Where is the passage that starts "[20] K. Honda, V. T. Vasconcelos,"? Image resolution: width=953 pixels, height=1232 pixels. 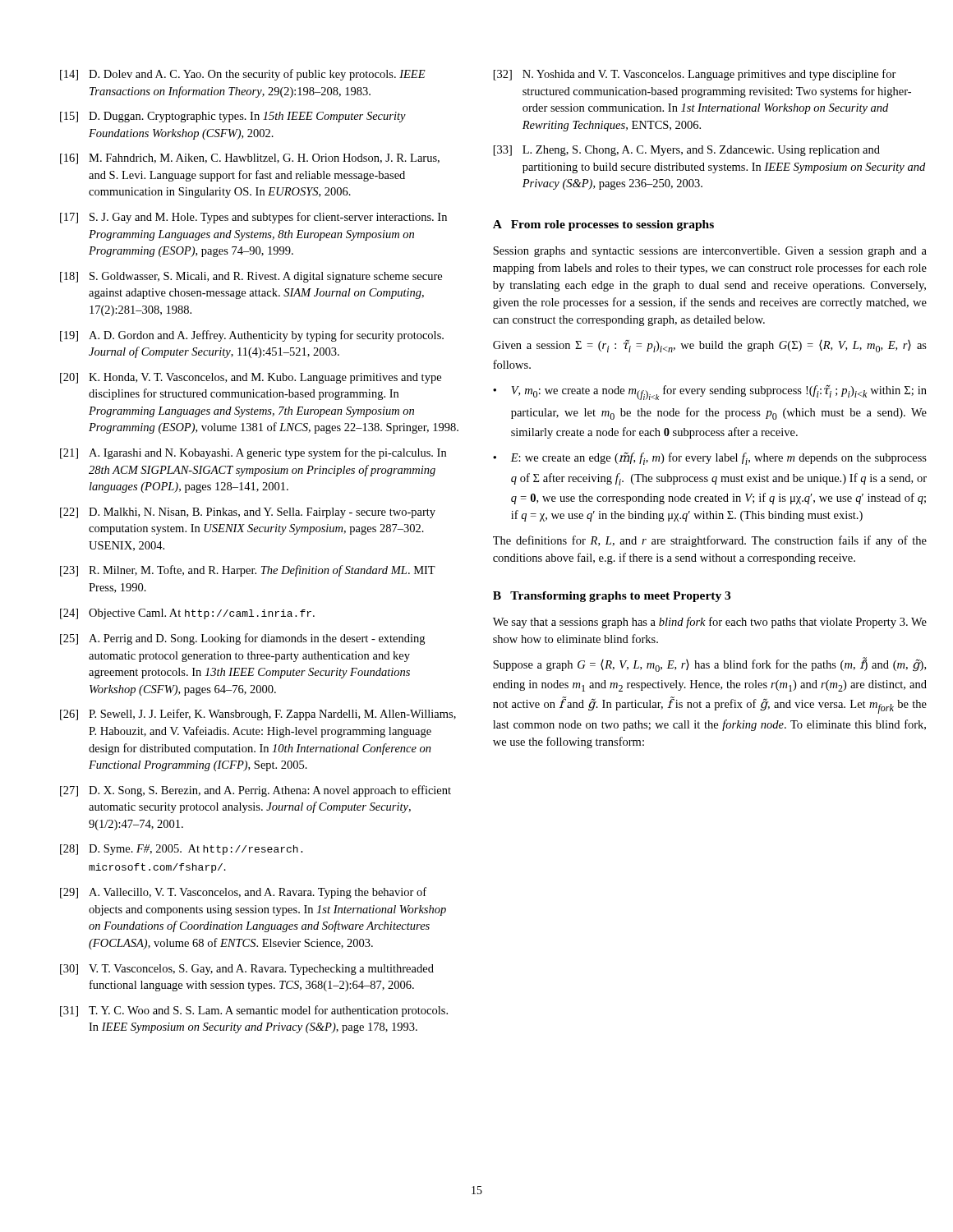[x=260, y=402]
